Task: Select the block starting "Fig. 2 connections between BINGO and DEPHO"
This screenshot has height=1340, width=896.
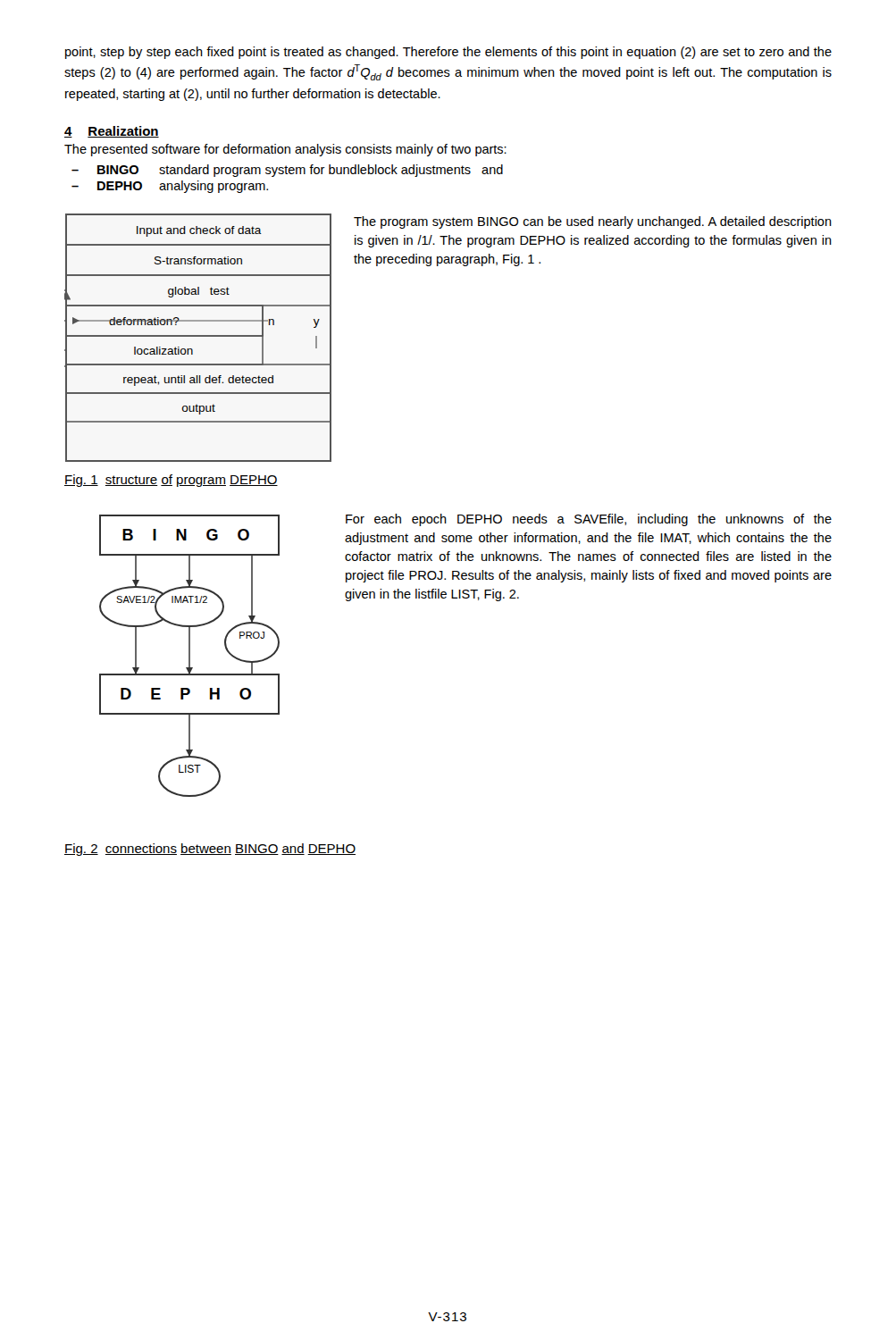Action: point(210,848)
